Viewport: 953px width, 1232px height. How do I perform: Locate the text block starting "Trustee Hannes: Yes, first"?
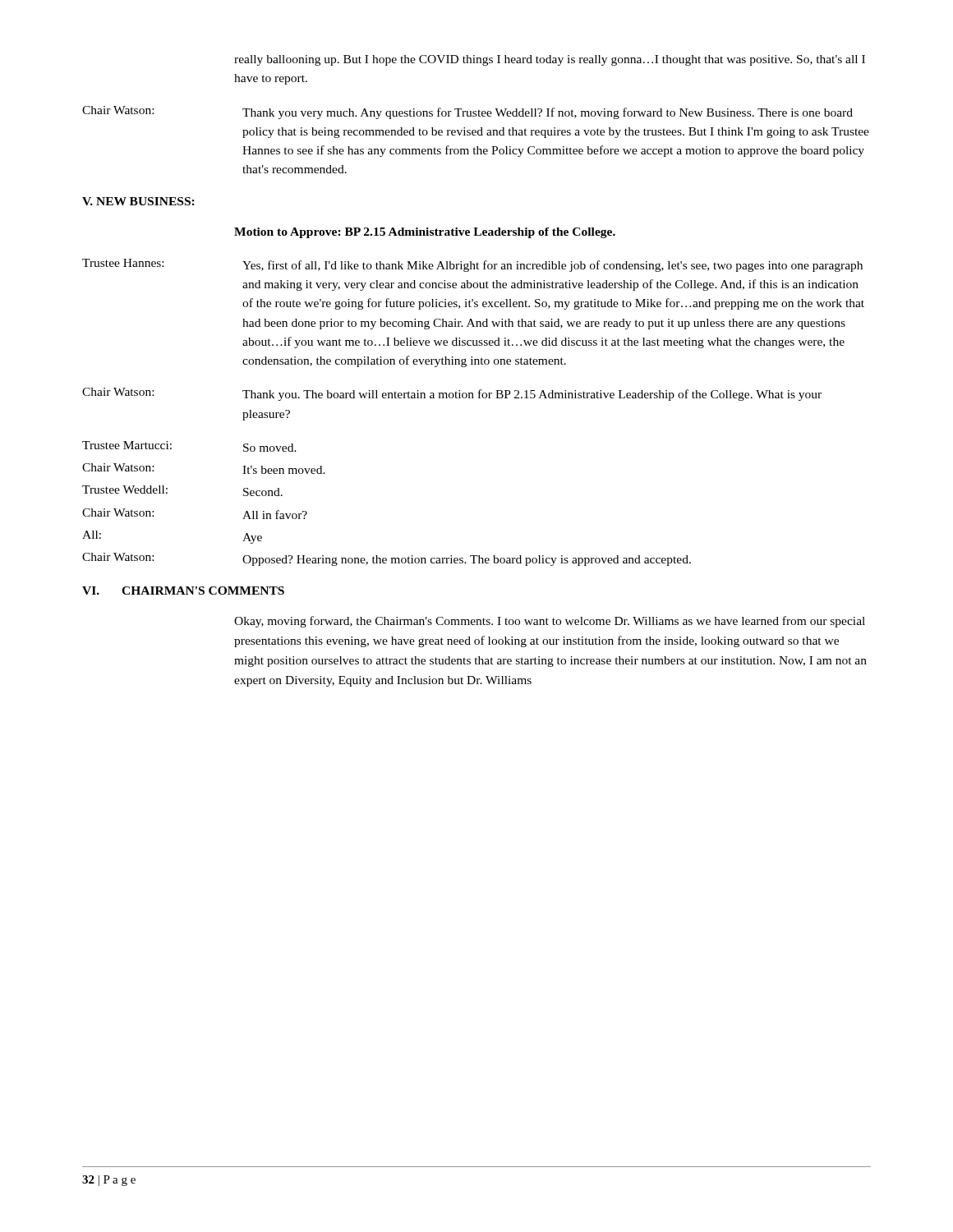(476, 313)
